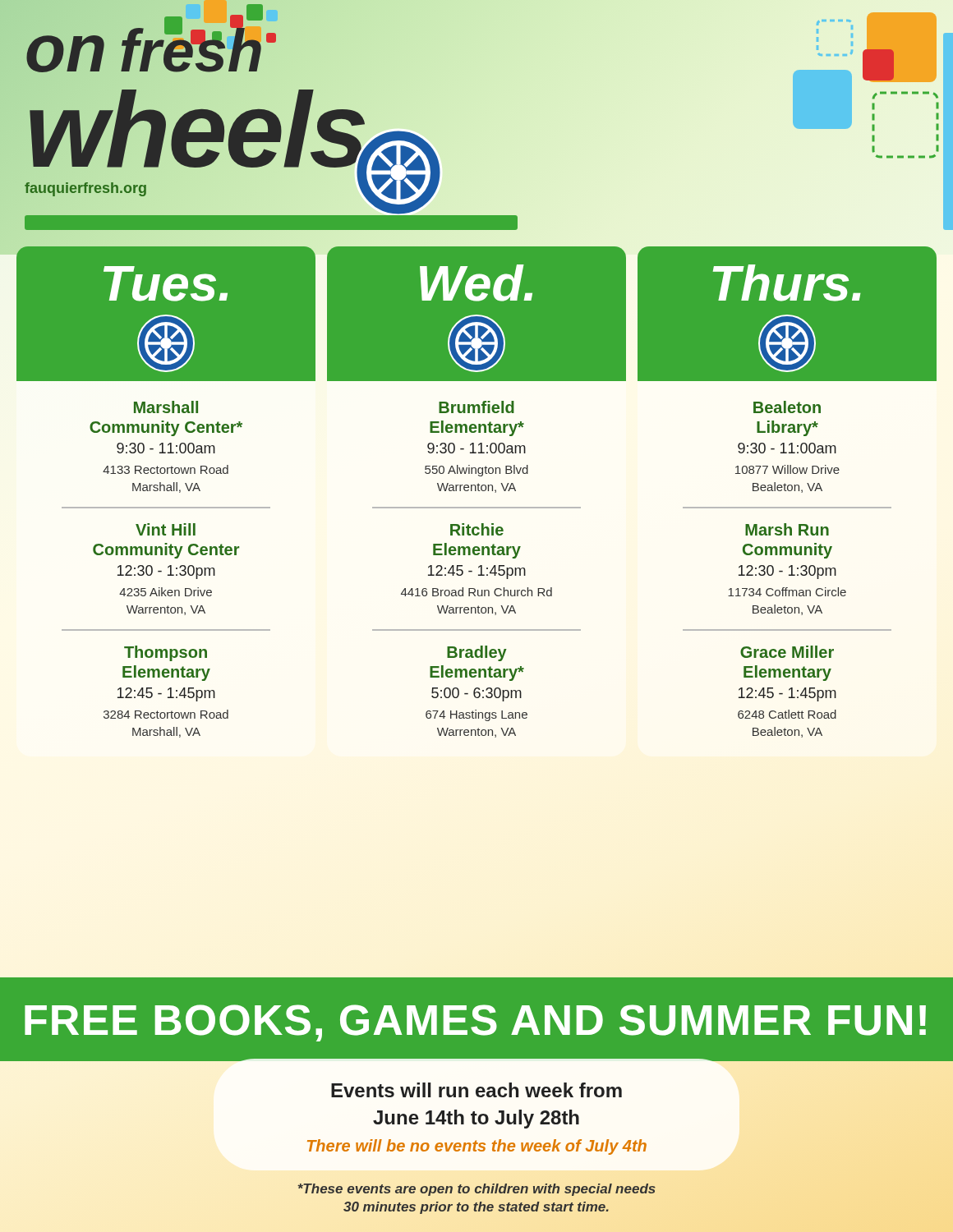
Task: Select the footnote that reads "These events are open to children with"
Action: [x=476, y=1198]
